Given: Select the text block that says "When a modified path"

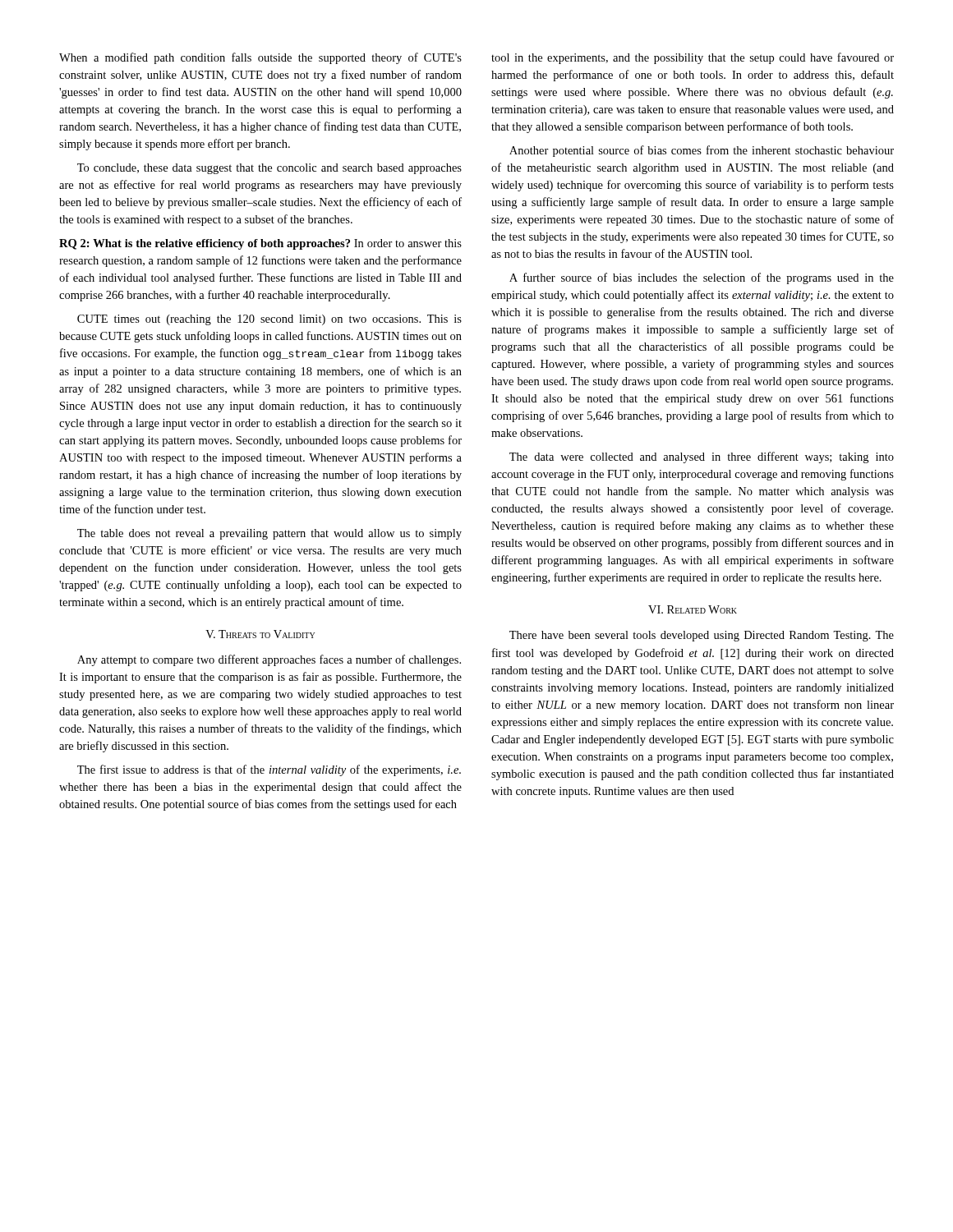Looking at the screenshot, I should coord(260,101).
